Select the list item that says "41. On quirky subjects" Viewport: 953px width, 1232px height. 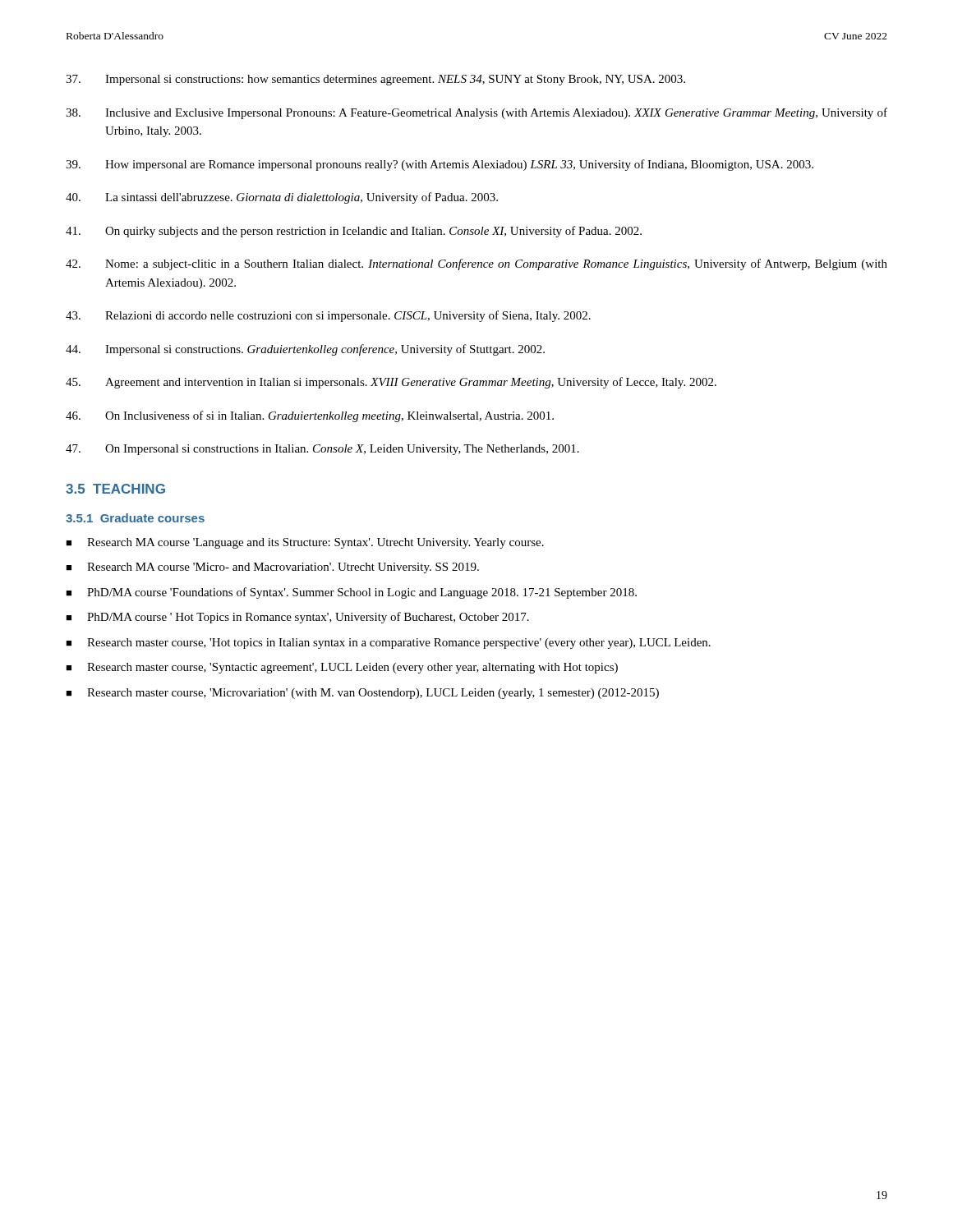tap(476, 231)
